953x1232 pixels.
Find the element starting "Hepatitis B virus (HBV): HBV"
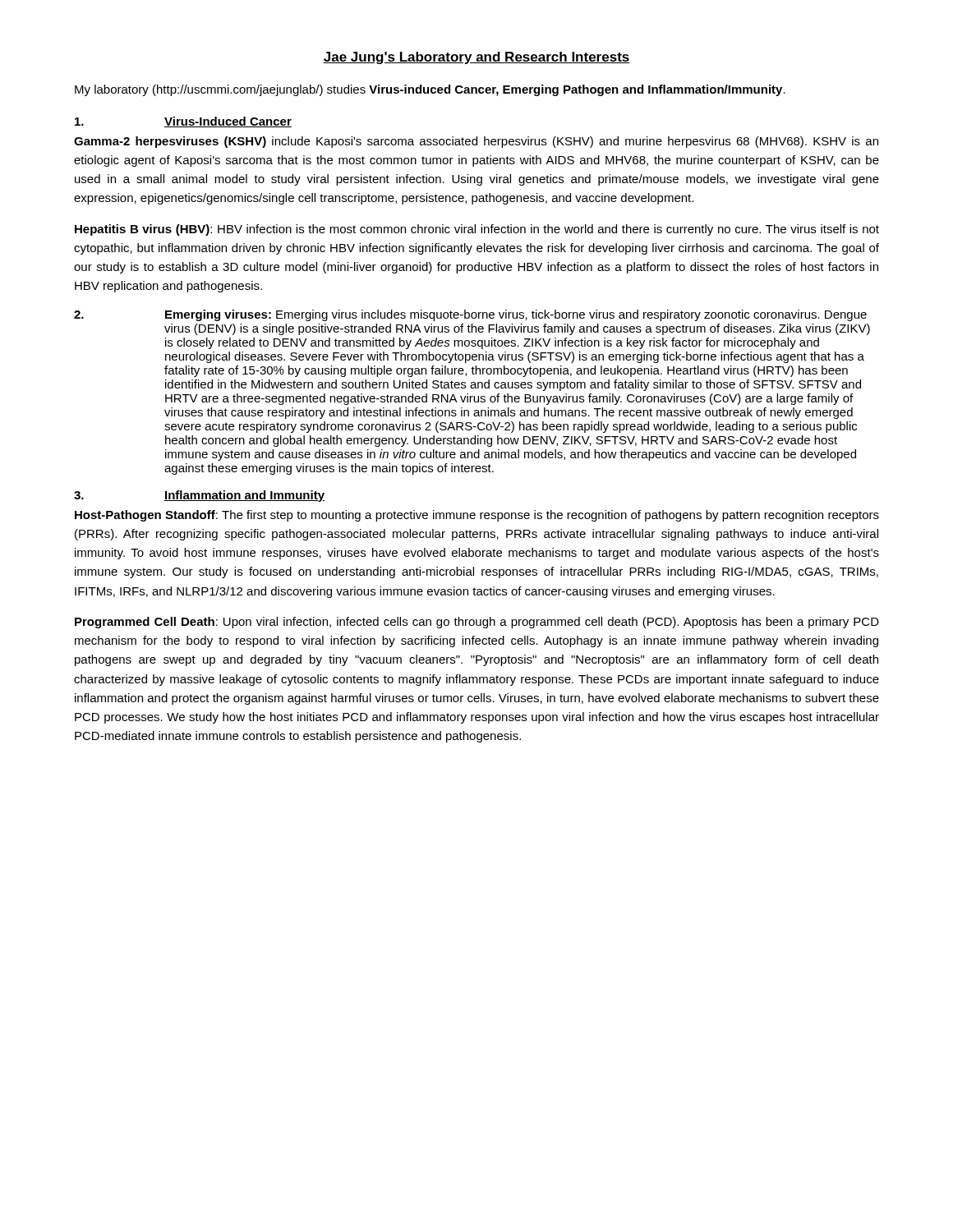pos(476,257)
